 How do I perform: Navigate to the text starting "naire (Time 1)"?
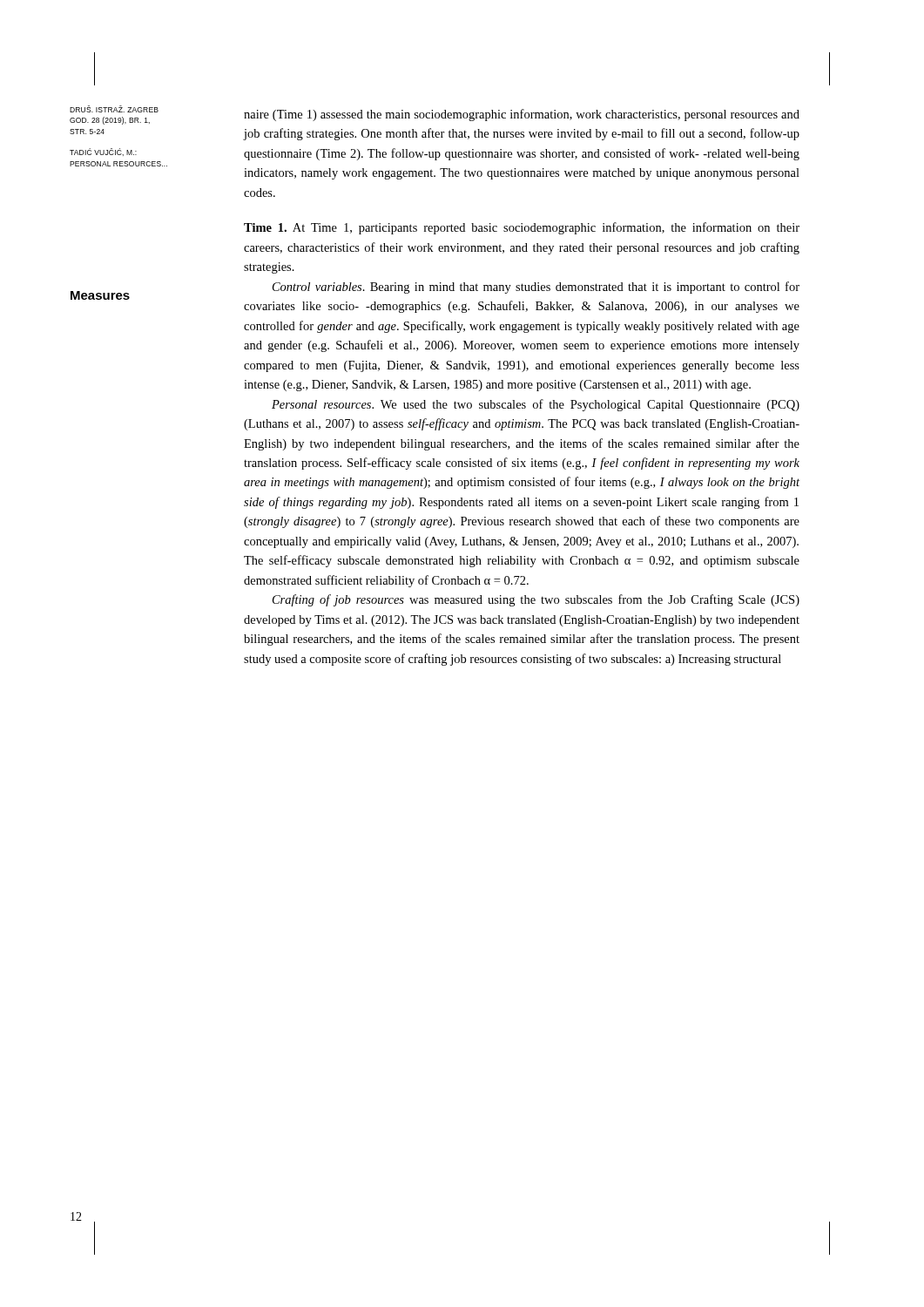522,153
